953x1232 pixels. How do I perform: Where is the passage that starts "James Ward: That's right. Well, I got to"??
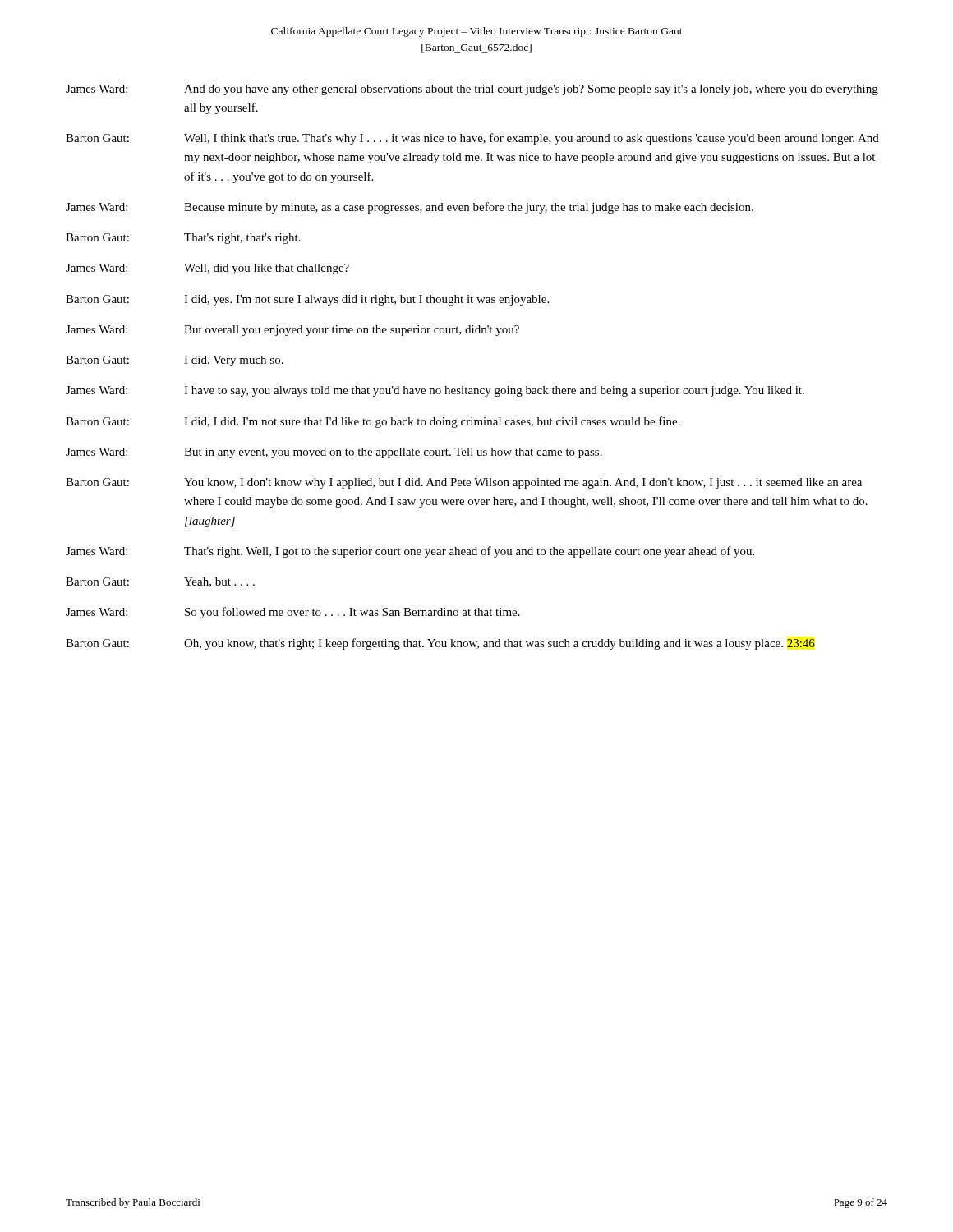(x=476, y=551)
